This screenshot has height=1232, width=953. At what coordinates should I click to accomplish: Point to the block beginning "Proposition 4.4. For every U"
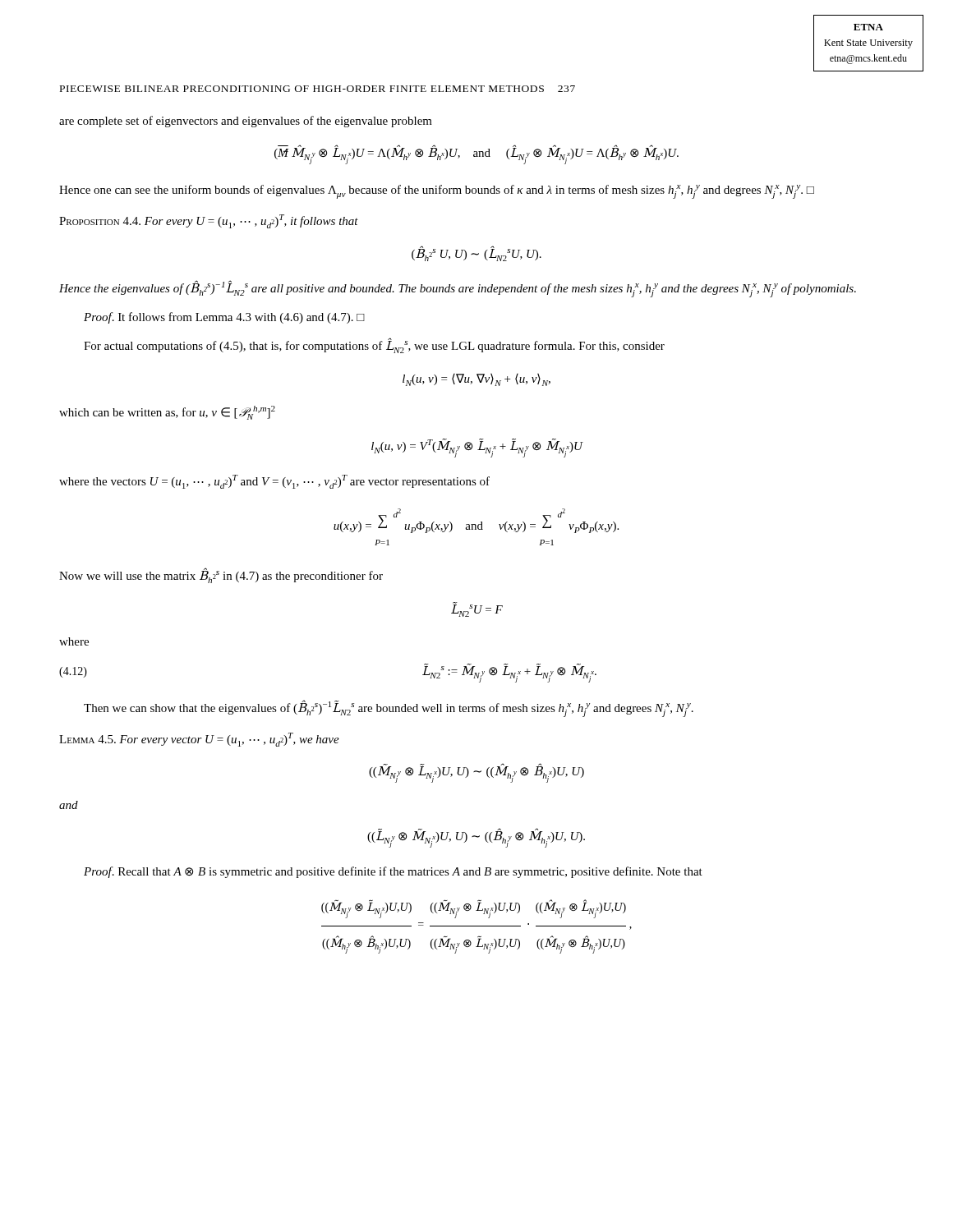(209, 221)
